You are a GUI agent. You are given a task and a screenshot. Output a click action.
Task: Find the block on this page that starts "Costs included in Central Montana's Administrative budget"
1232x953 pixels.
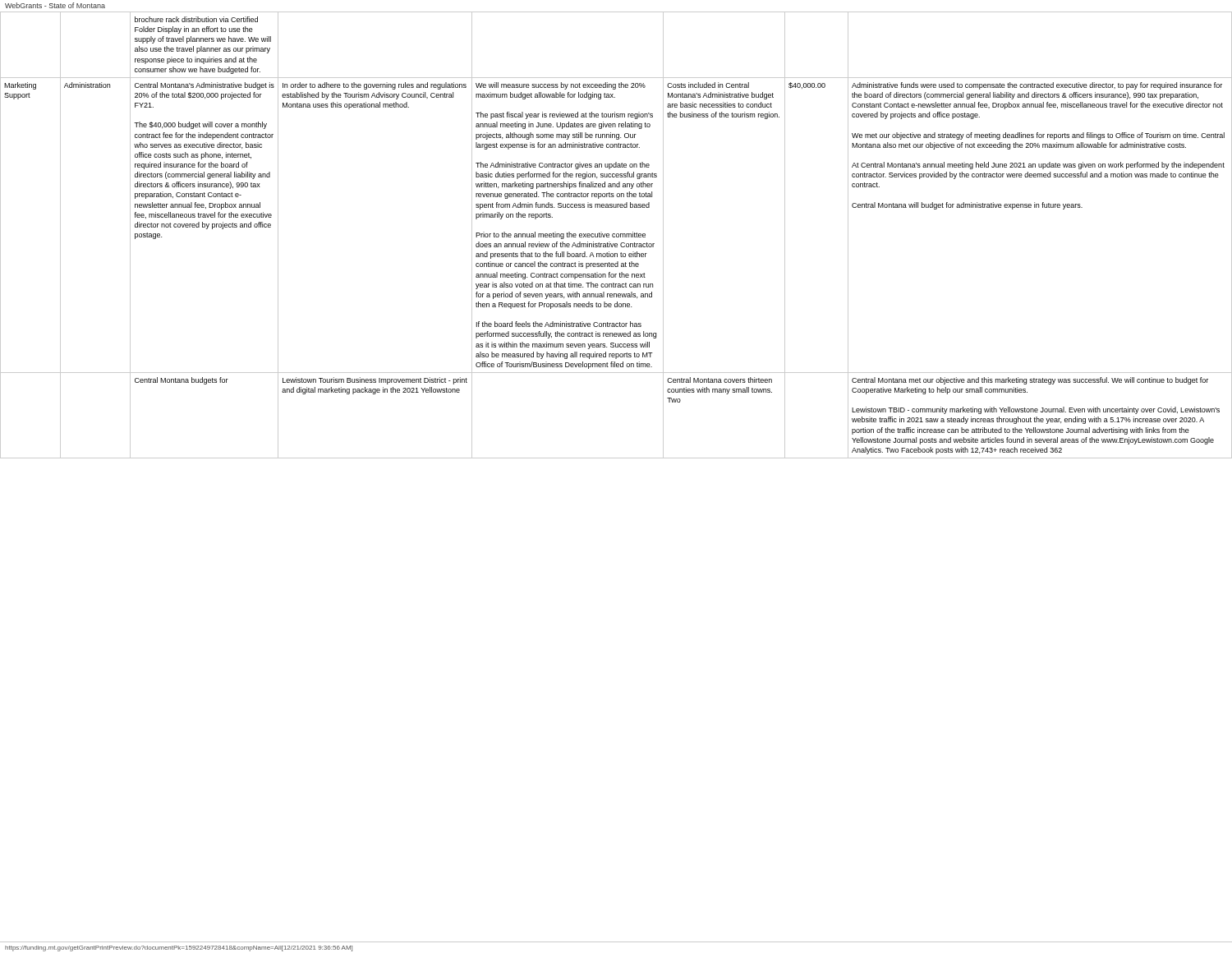click(x=724, y=100)
